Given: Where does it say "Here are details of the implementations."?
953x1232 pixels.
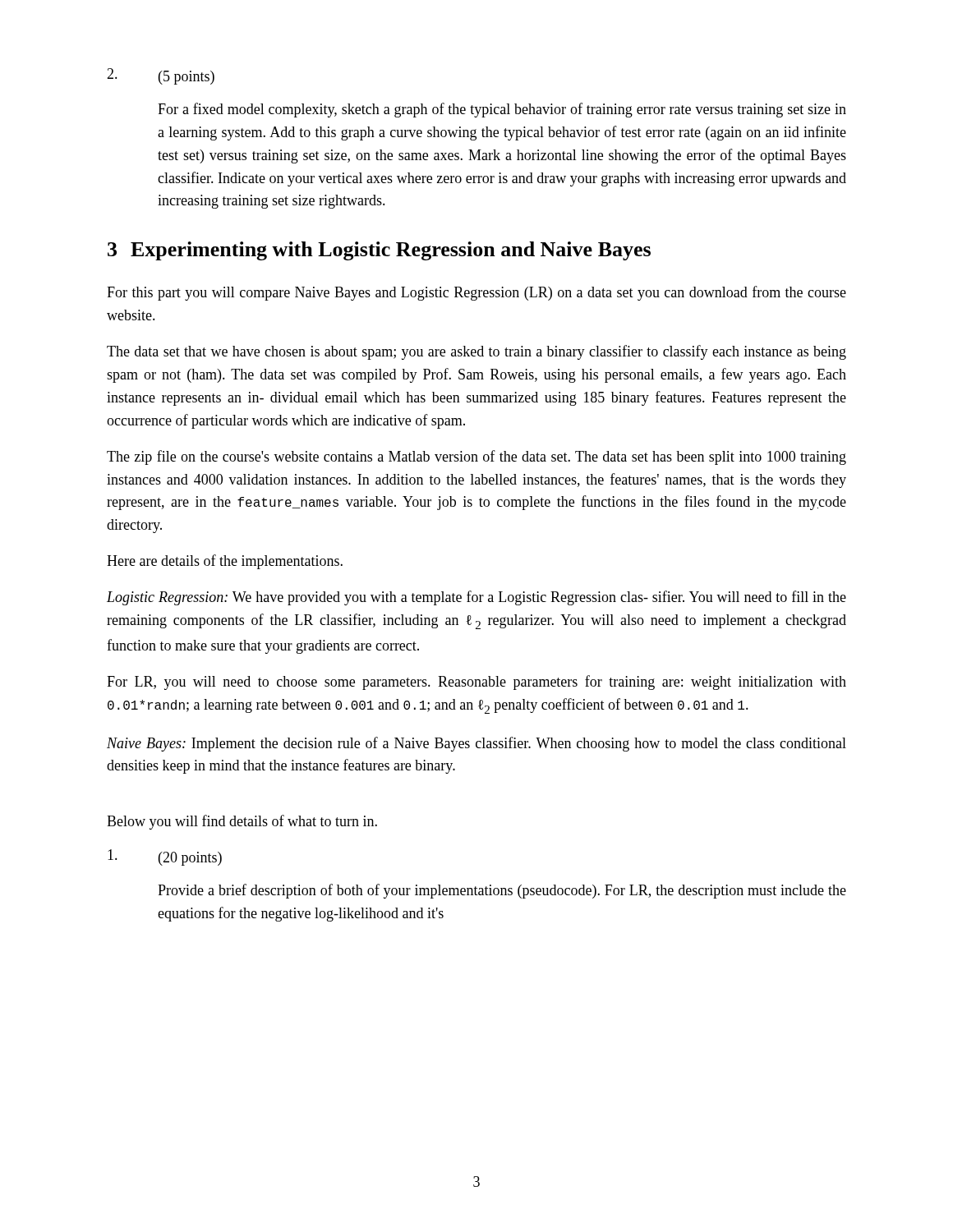Looking at the screenshot, I should pos(225,562).
